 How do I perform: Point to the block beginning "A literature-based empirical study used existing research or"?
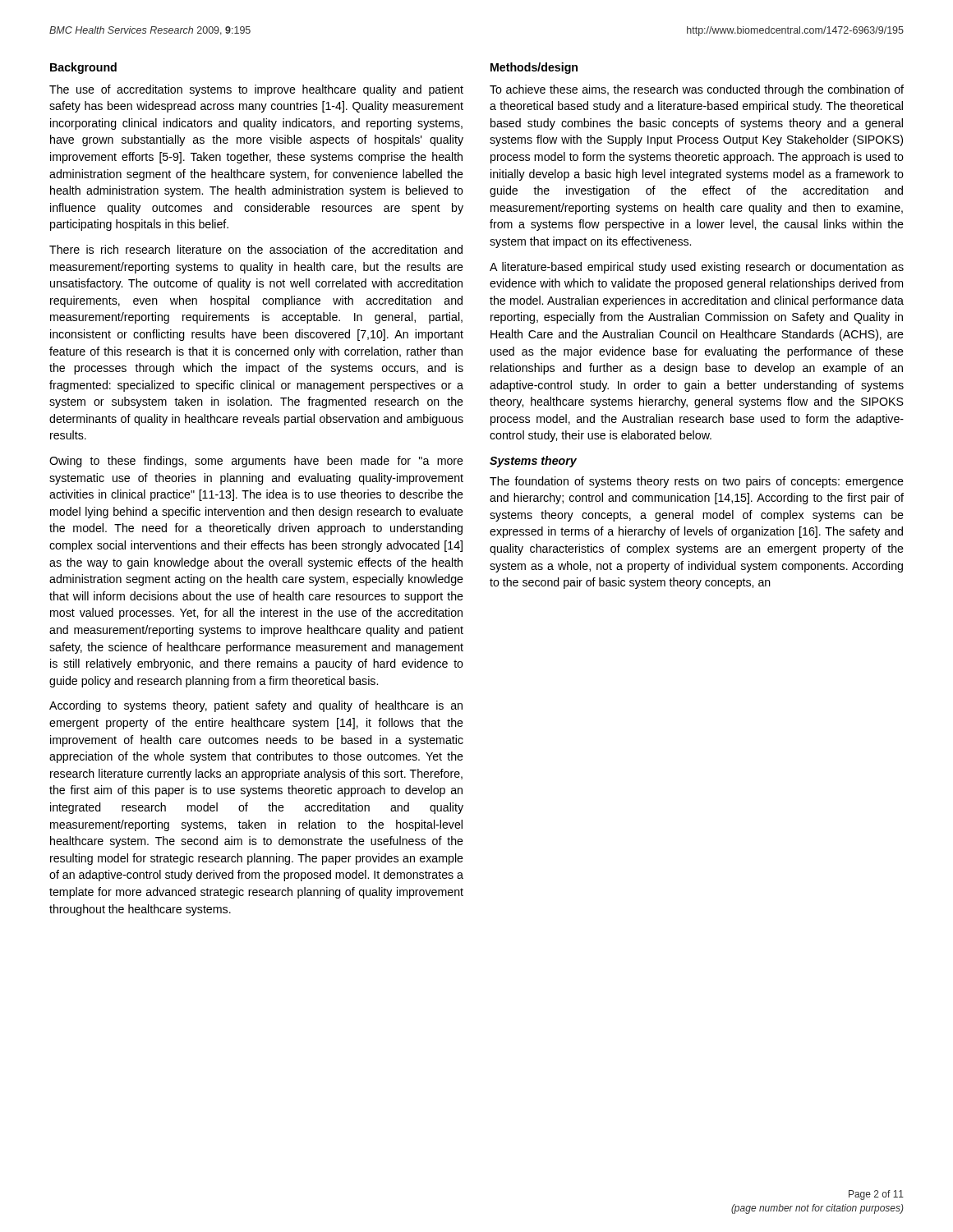tap(697, 351)
